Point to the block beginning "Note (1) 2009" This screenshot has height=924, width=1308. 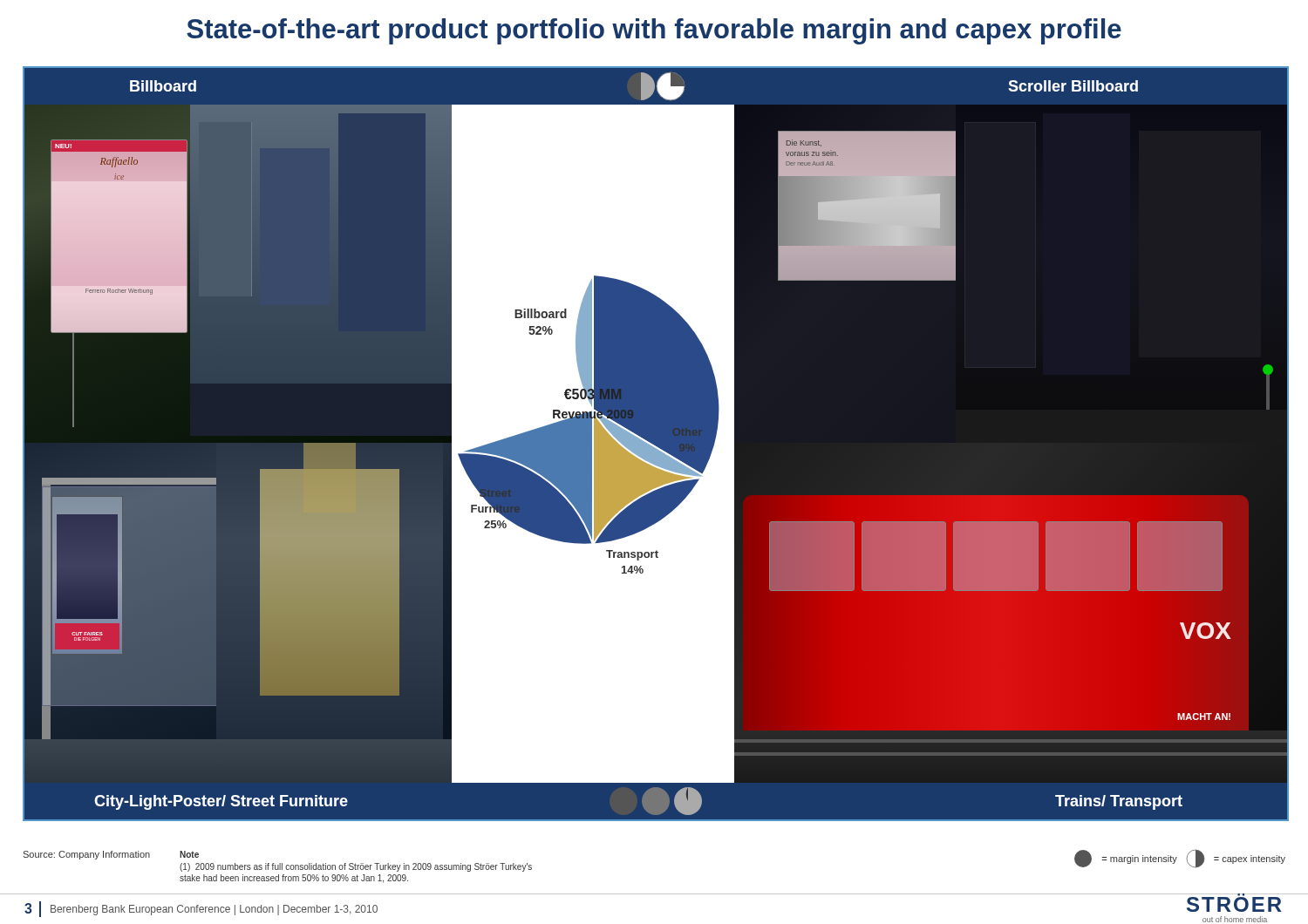356,866
